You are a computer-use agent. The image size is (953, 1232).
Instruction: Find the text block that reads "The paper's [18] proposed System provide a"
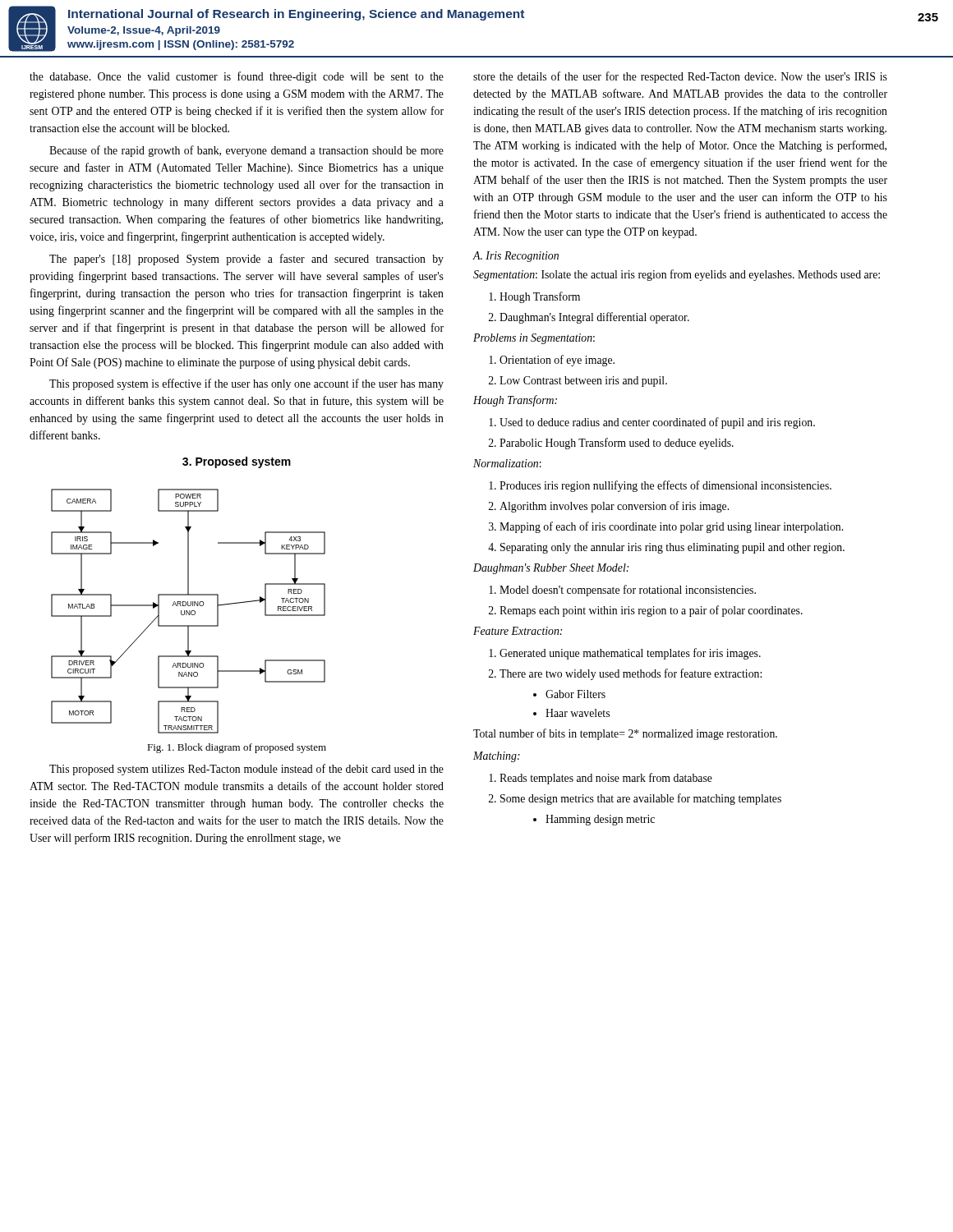[x=237, y=311]
